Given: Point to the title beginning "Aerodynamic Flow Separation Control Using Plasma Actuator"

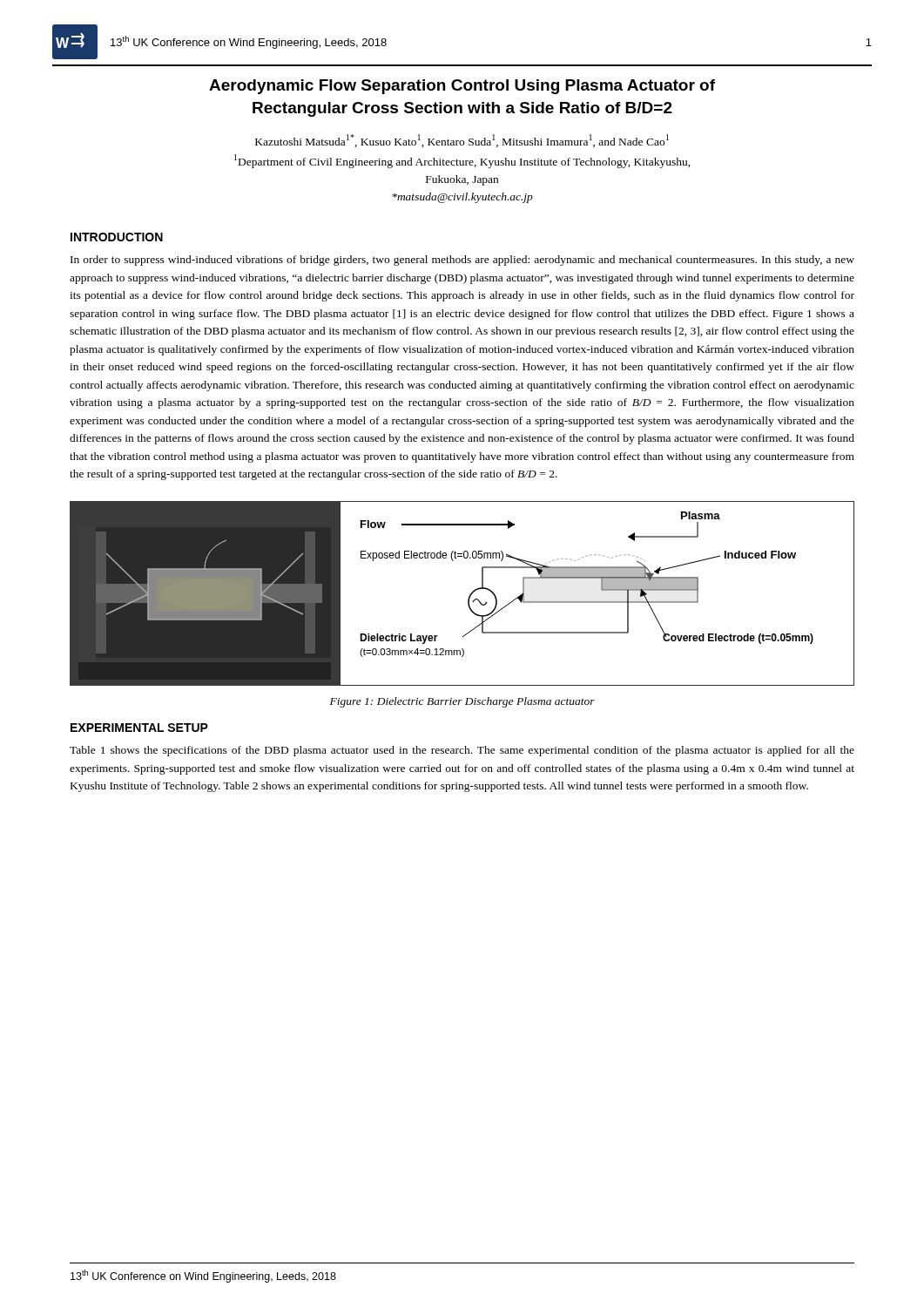Looking at the screenshot, I should (x=462, y=96).
